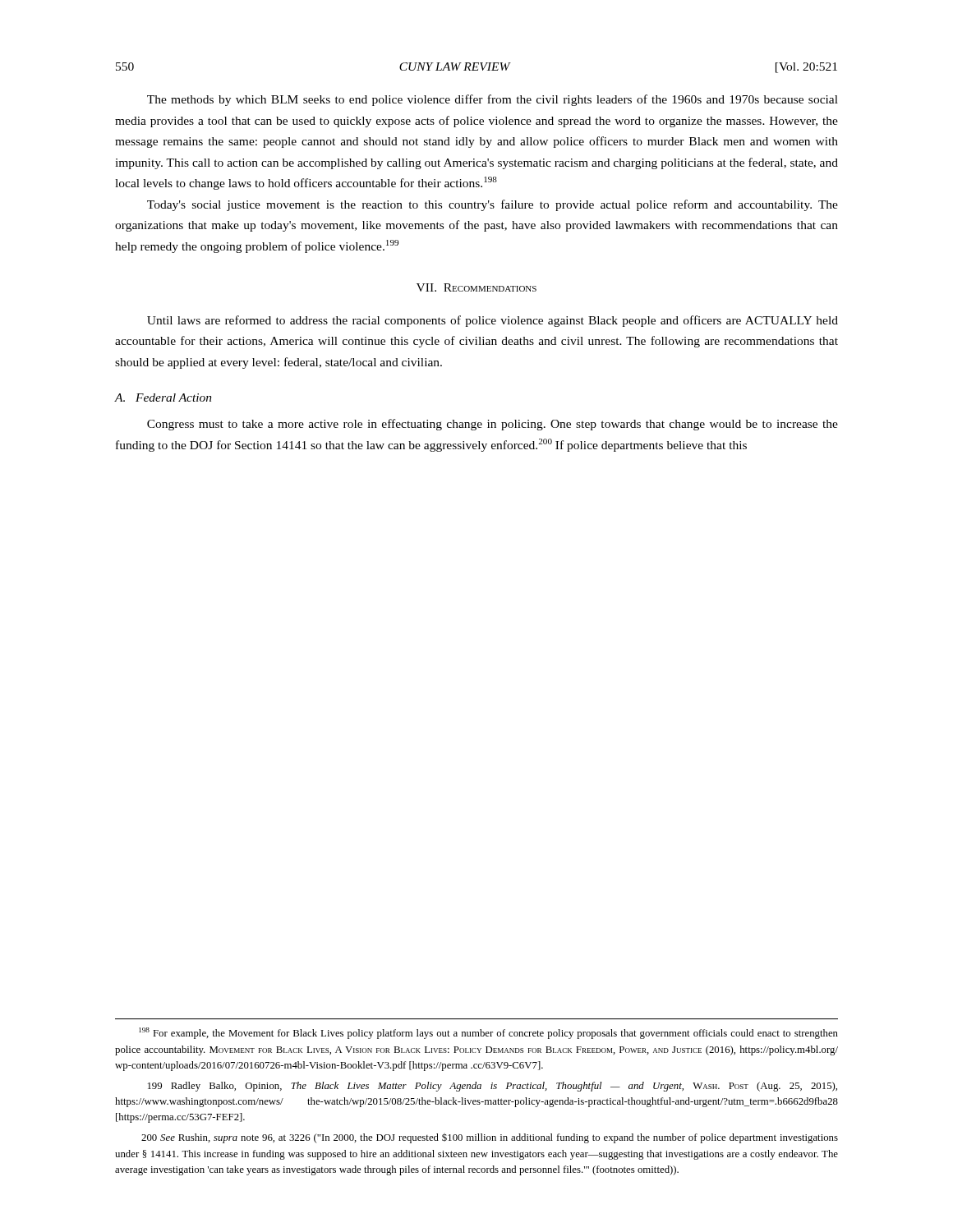Select the block starting "199 Radley Balko, Opinion, The Black Lives Matter"
Image resolution: width=953 pixels, height=1232 pixels.
pyautogui.click(x=476, y=1101)
